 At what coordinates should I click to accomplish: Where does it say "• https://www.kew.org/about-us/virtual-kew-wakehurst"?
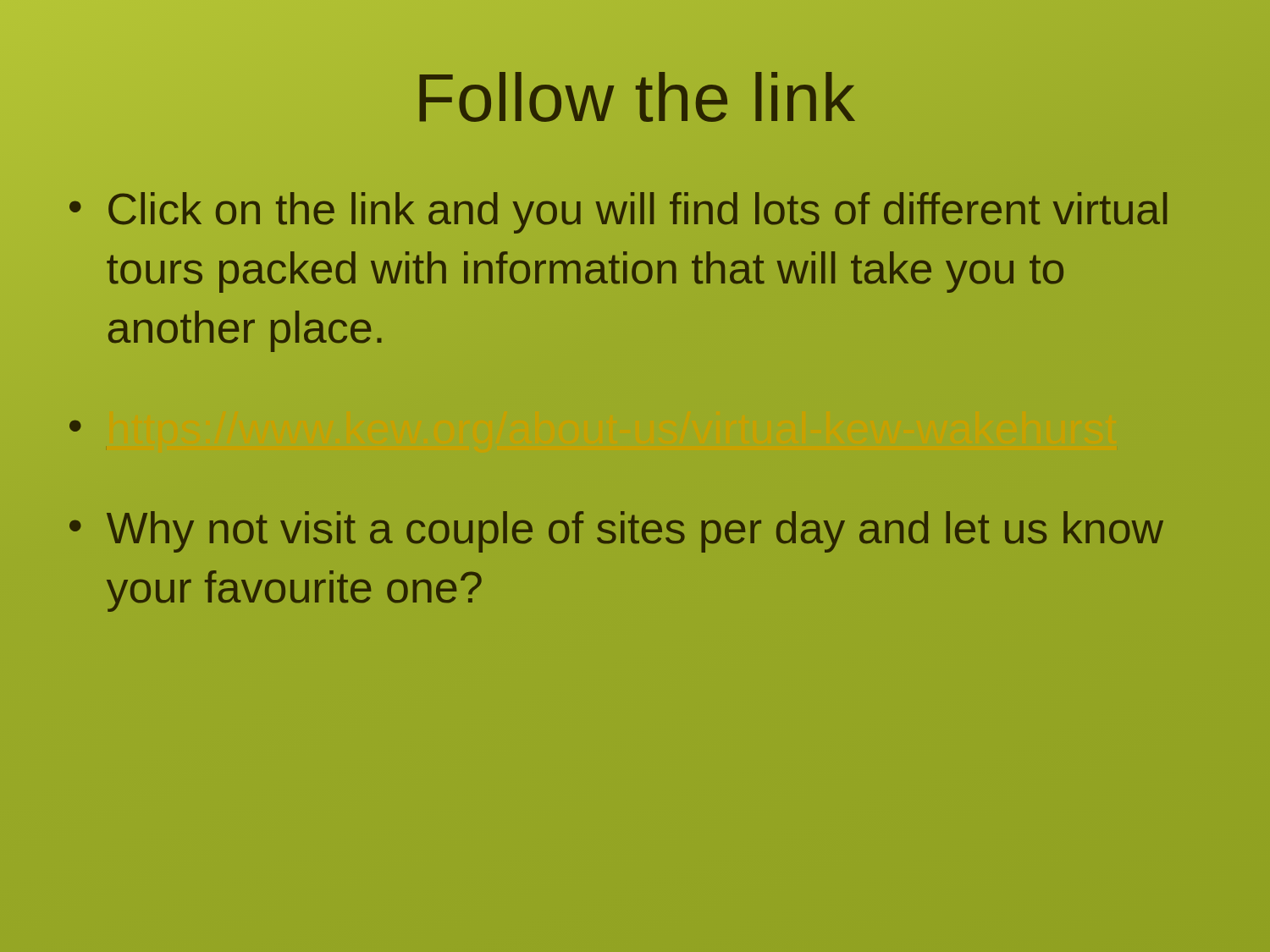pyautogui.click(x=75, y=426)
